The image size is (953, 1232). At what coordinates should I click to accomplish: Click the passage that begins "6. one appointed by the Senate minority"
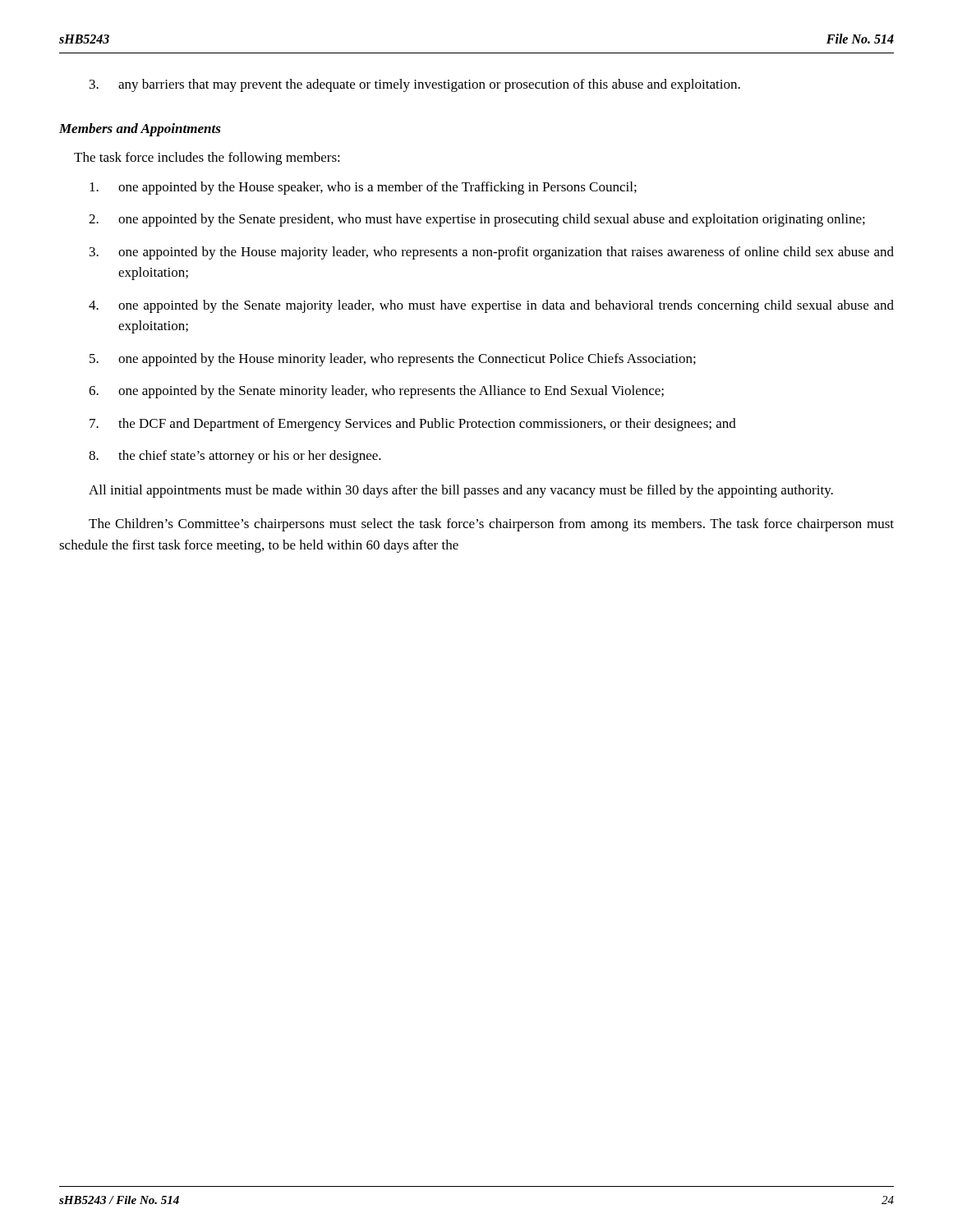tap(491, 391)
